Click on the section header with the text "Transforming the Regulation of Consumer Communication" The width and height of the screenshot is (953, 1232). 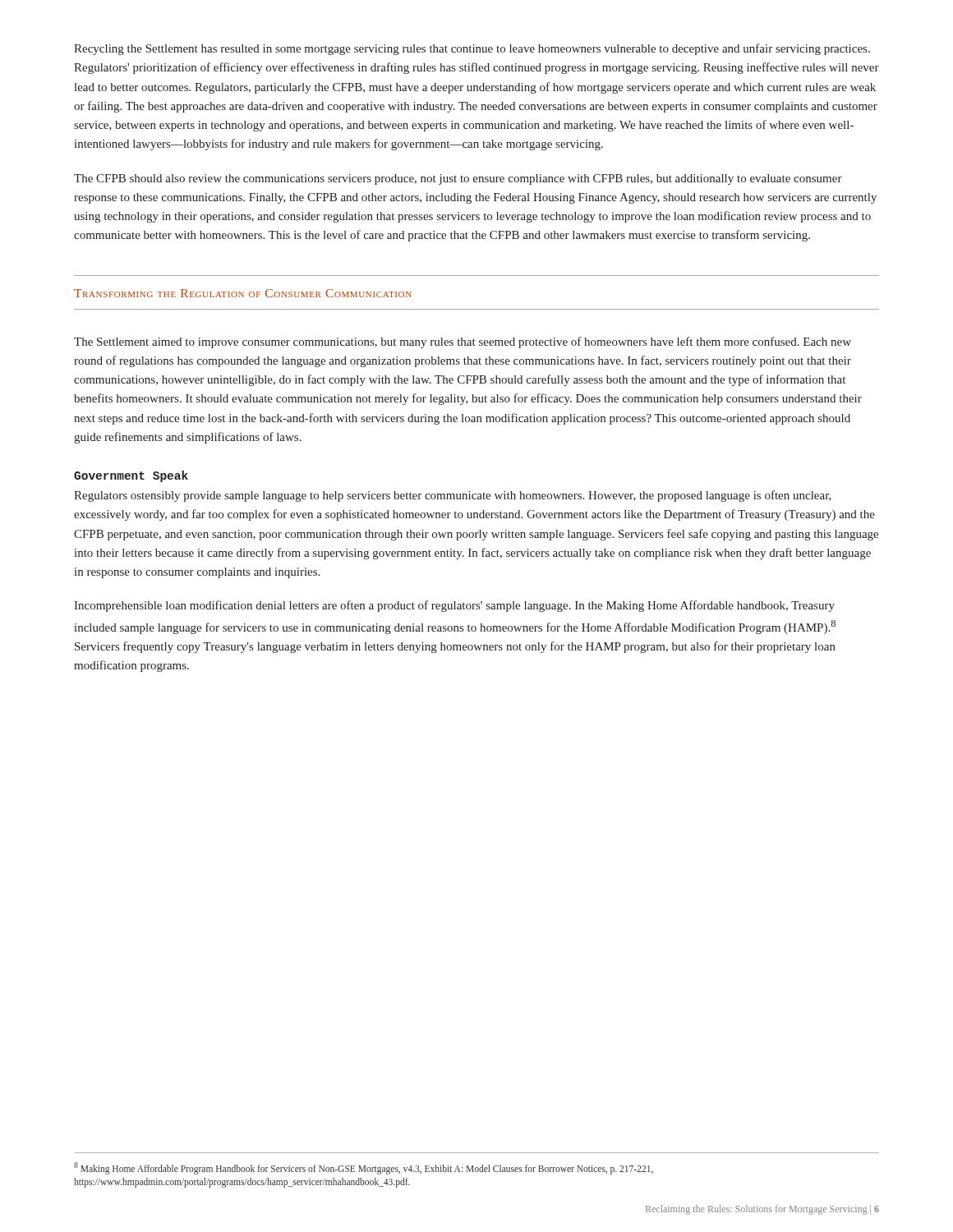click(x=243, y=293)
